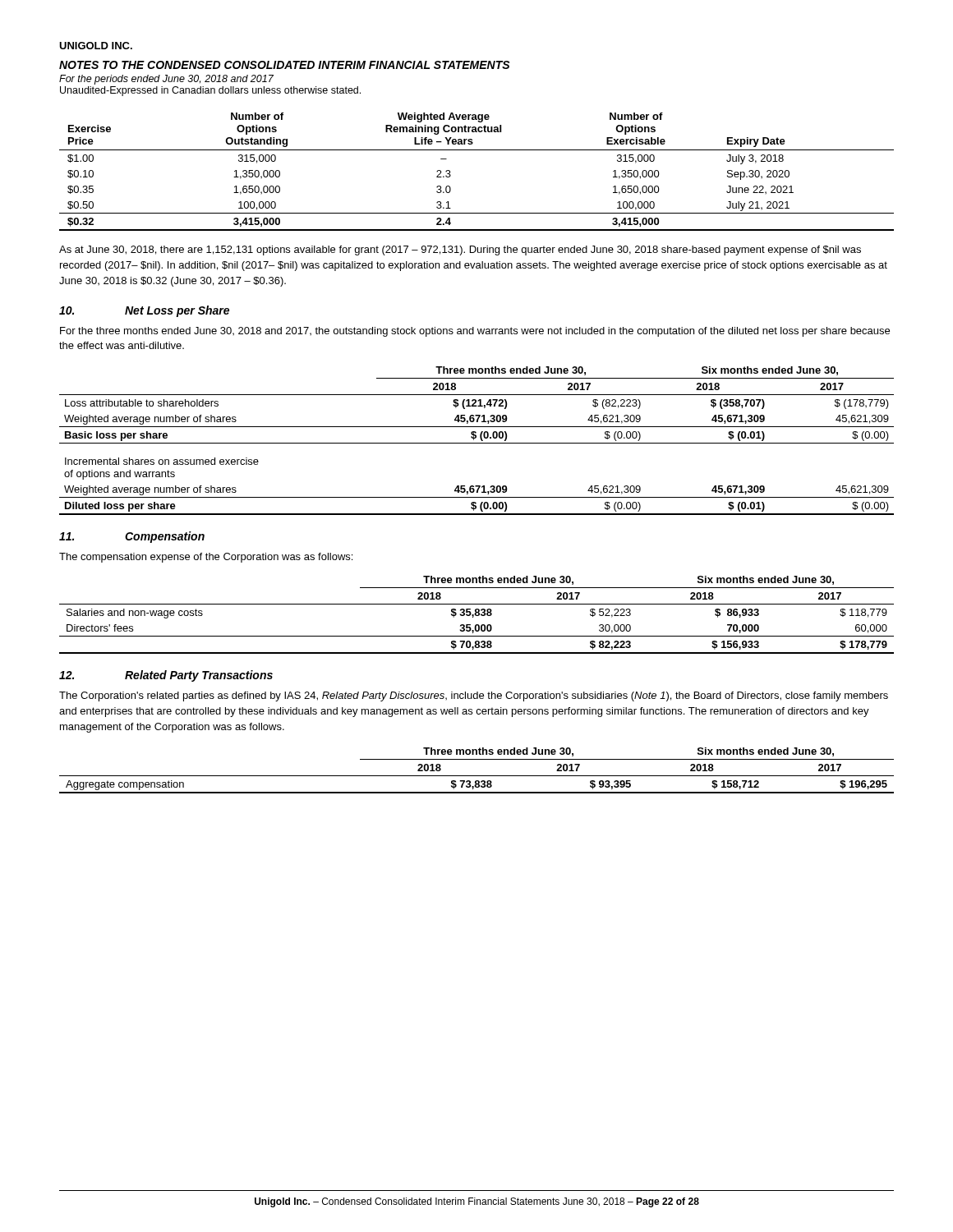Screen dimensions: 1232x953
Task: Locate the table with the text "$ (121,472)"
Action: pos(476,439)
